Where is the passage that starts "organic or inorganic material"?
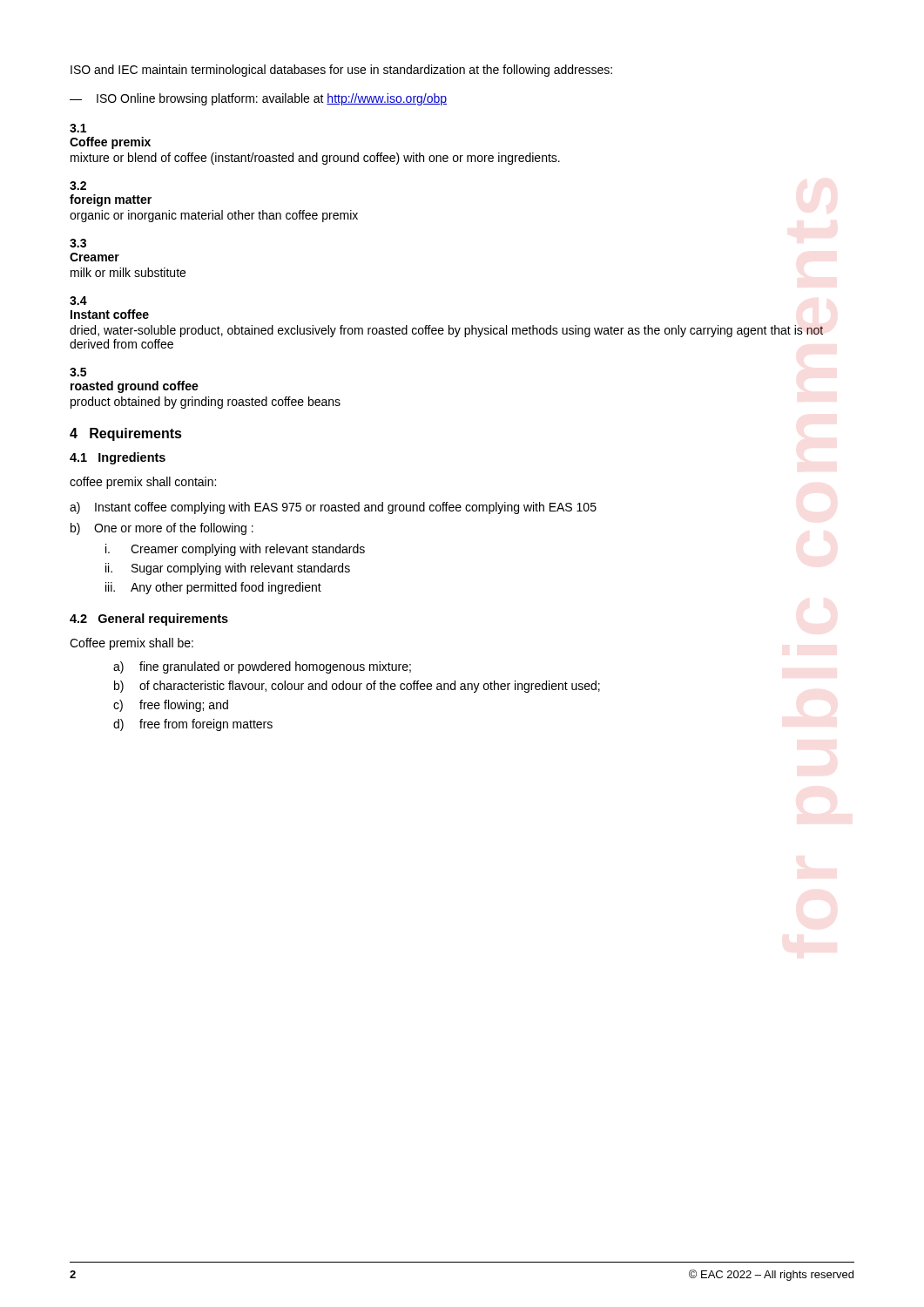 pyautogui.click(x=214, y=215)
